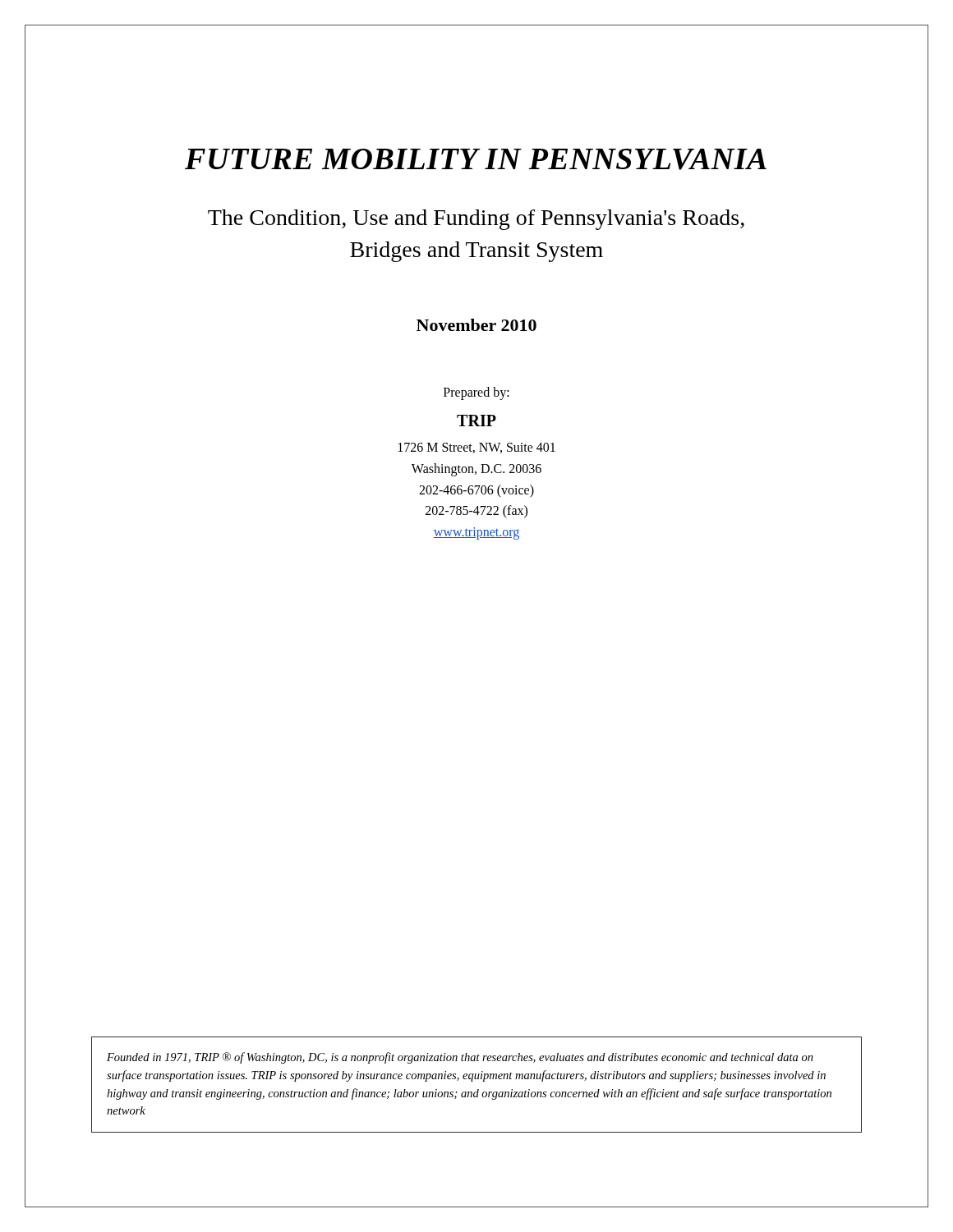The width and height of the screenshot is (953, 1232).
Task: Click on the title with the text "FUTURE MOBILITY IN PENNSYLVANIA"
Action: click(x=476, y=159)
